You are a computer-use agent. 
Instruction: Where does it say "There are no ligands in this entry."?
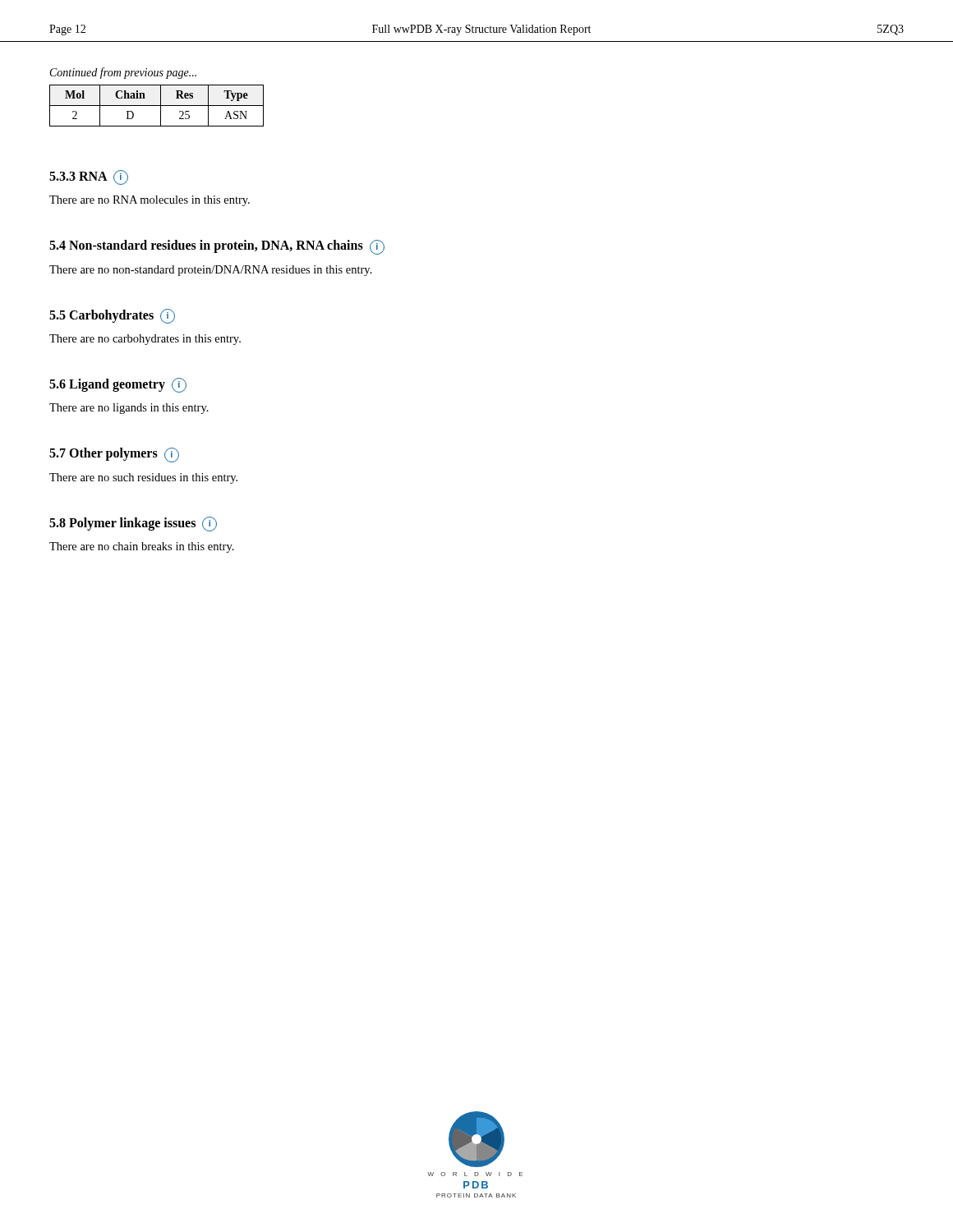[129, 408]
